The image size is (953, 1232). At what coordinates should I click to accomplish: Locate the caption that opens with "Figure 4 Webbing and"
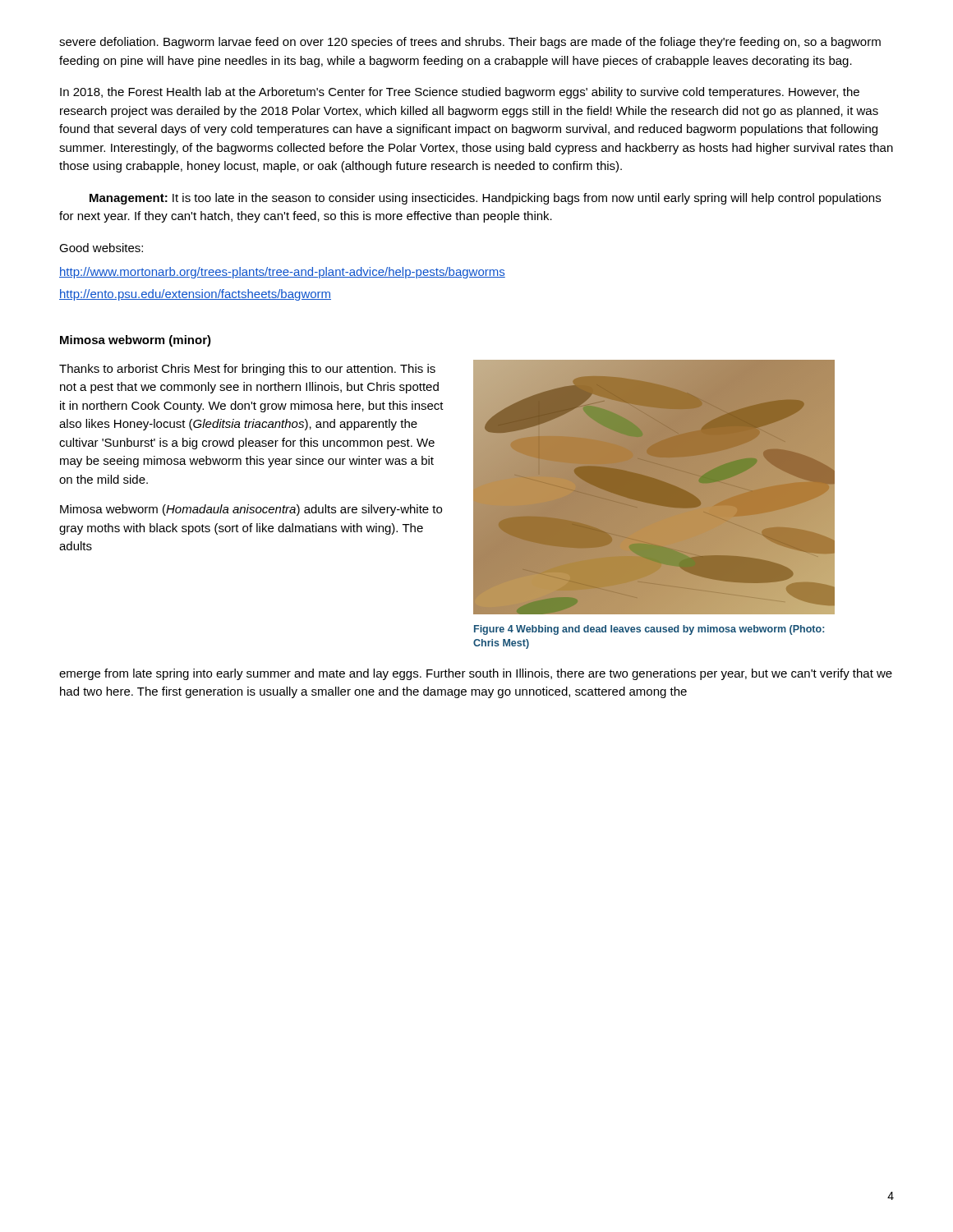tap(654, 637)
